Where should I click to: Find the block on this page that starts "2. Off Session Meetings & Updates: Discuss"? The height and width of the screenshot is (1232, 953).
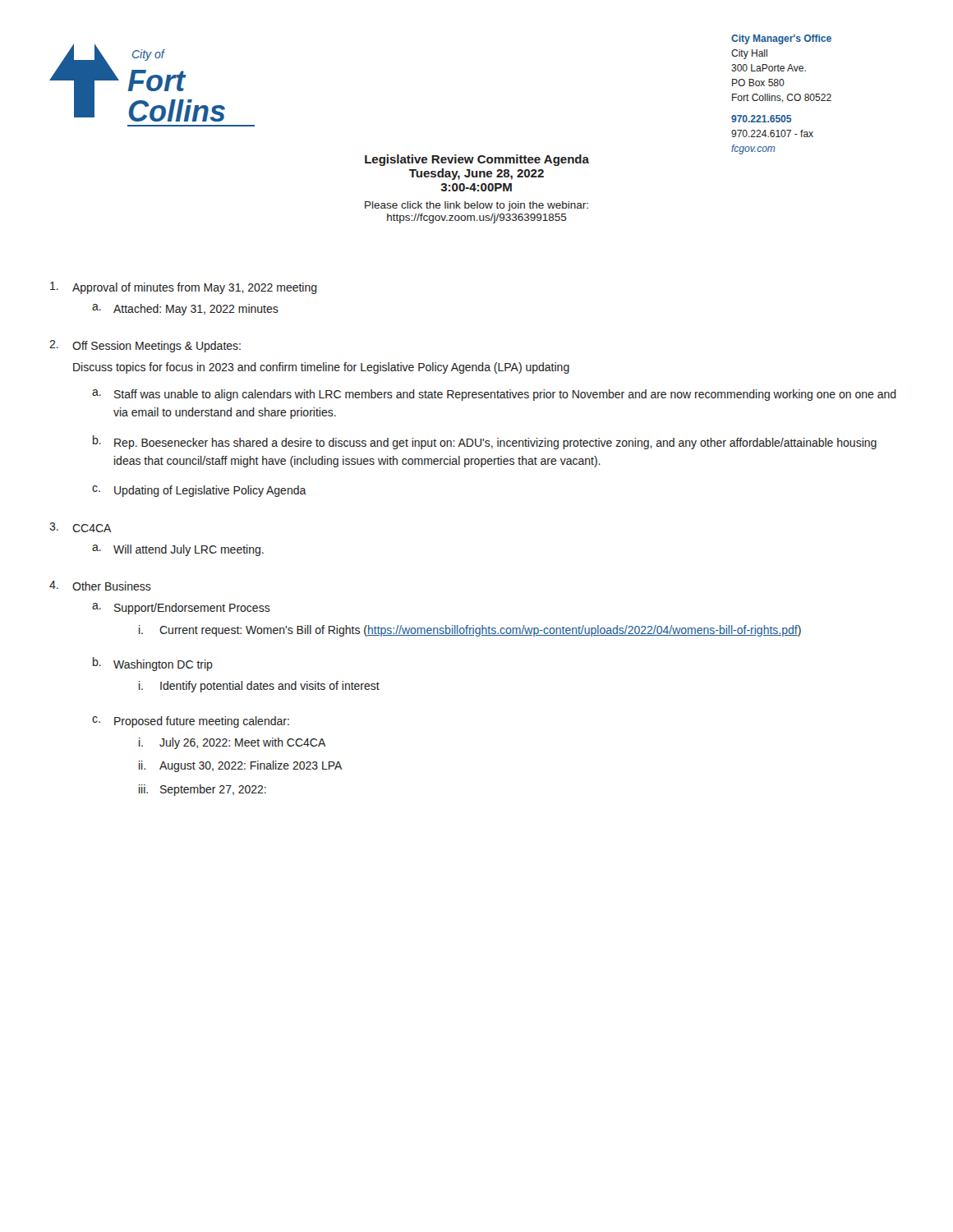145,346
